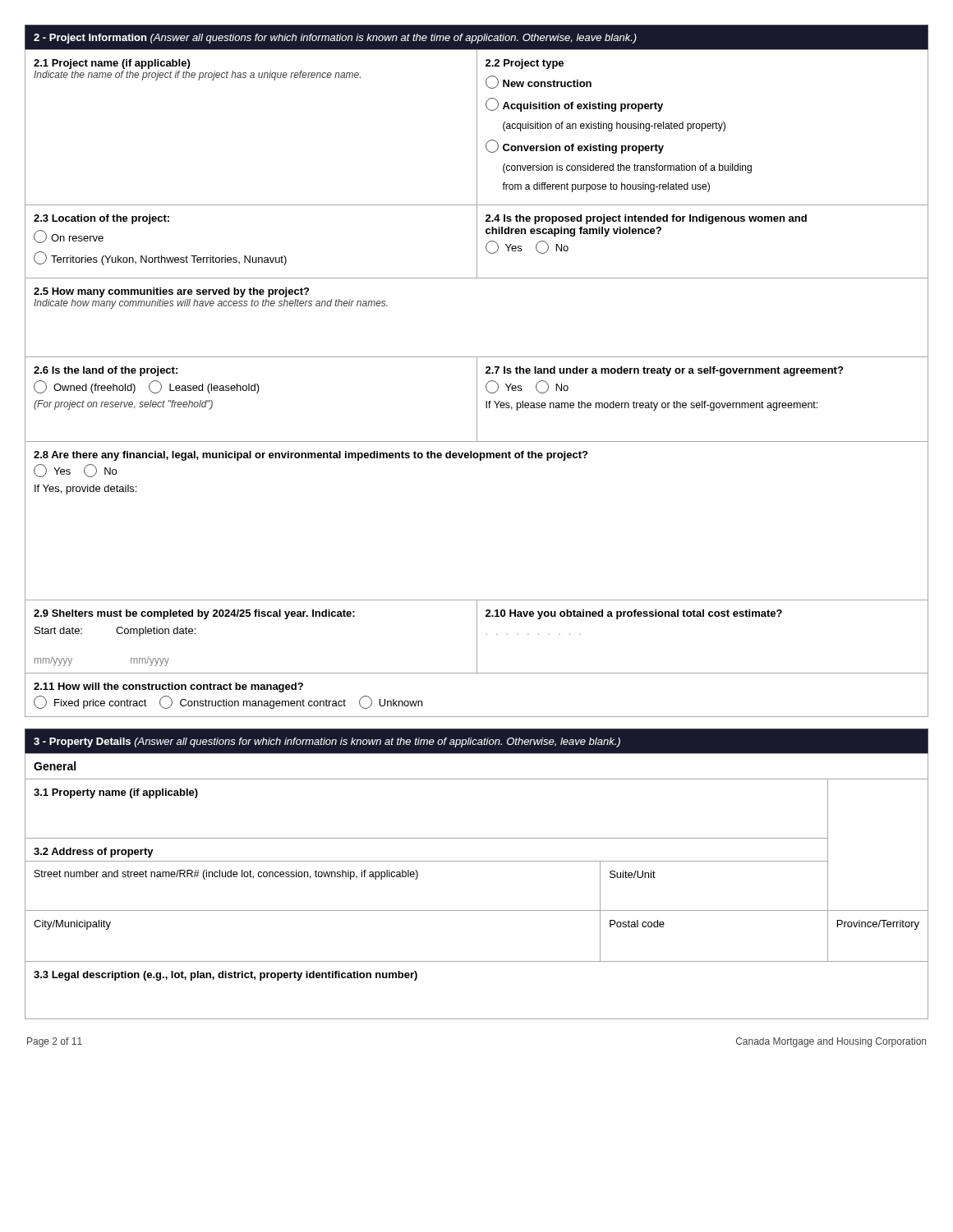Screen dimensions: 1232x953
Task: Find the section header on this page that starts "2 - Project Information"
Action: pos(335,37)
